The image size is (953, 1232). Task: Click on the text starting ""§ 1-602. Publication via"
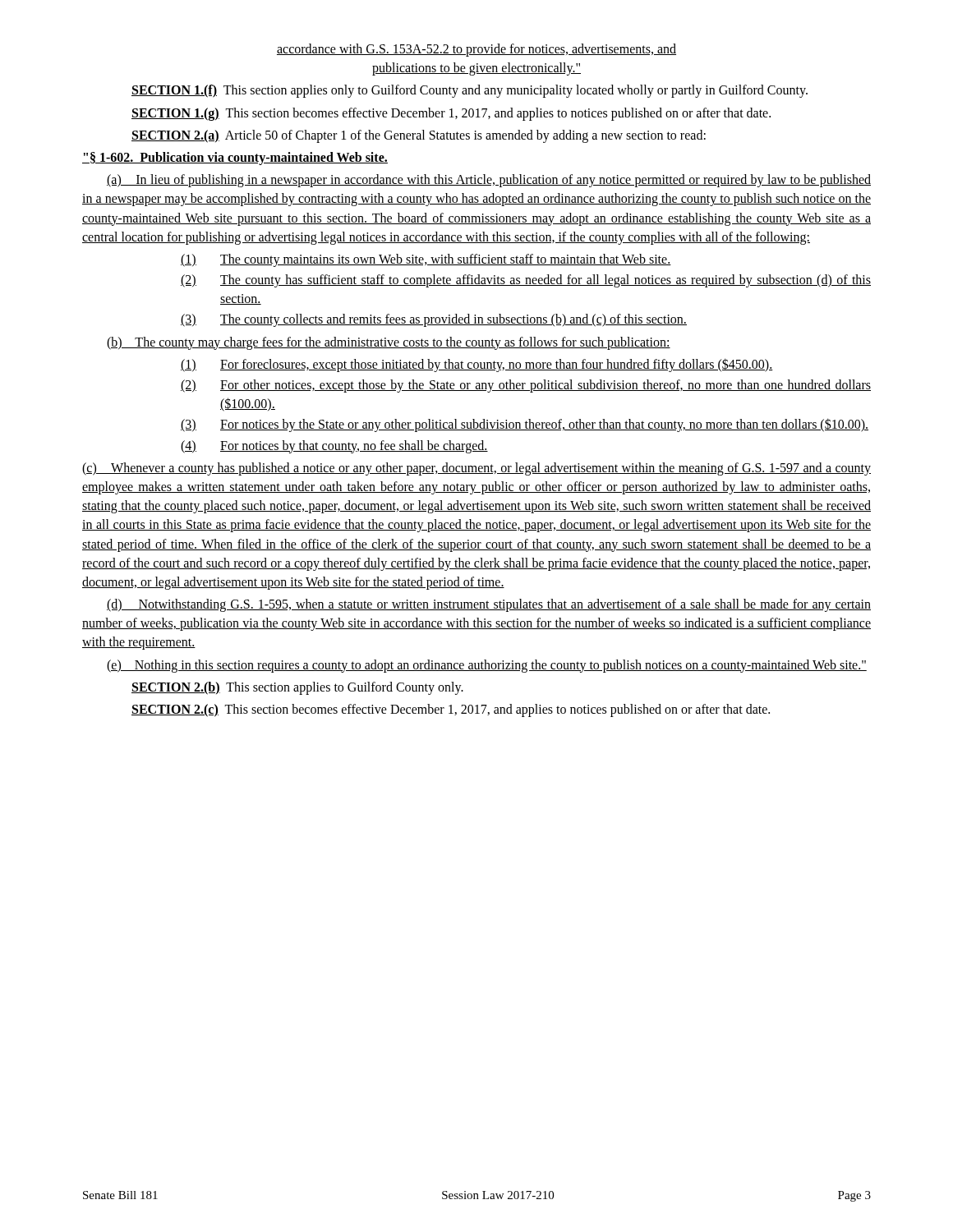point(235,157)
